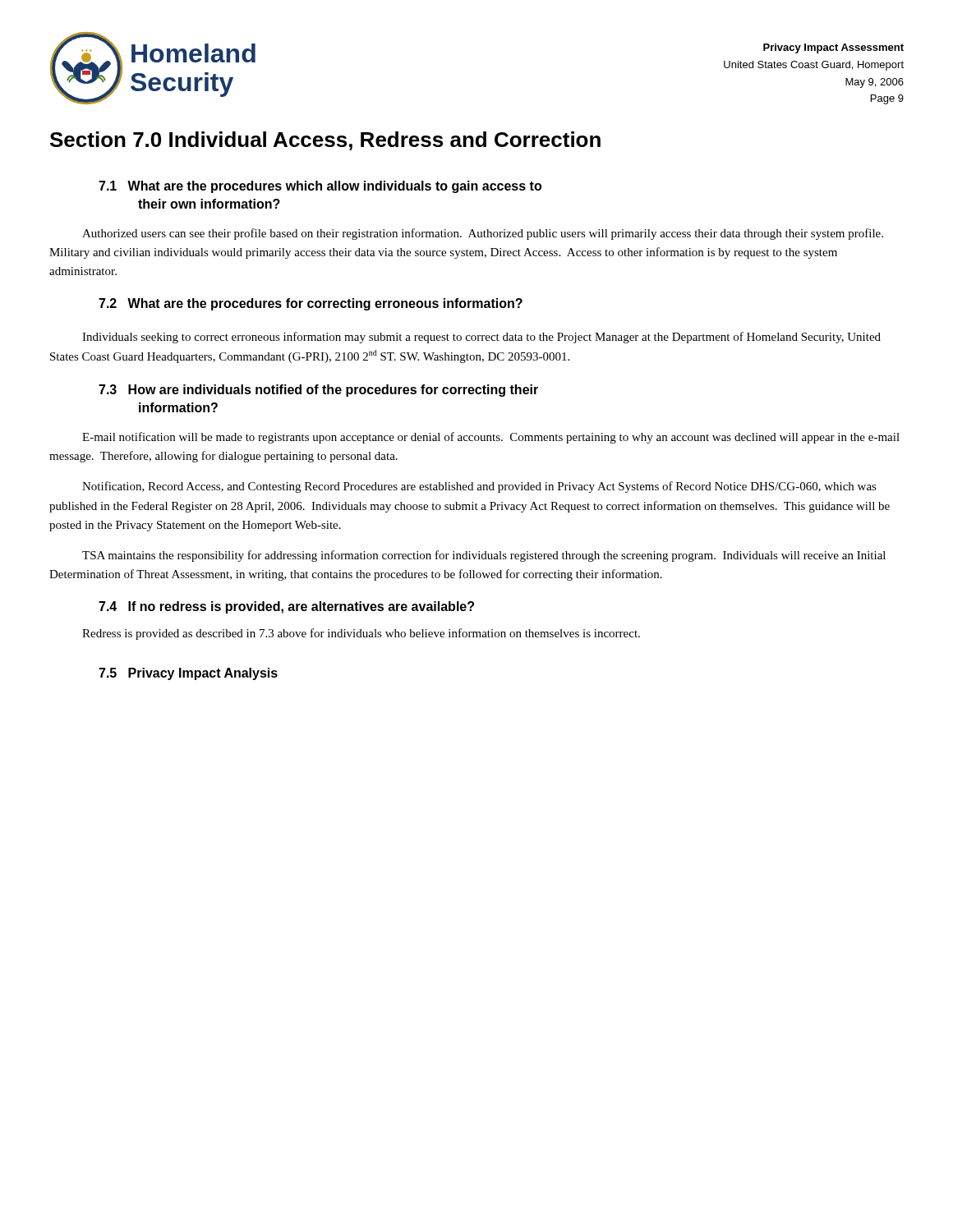Locate the section header with the text "7.1 What are the procedures"
This screenshot has width=953, height=1232.
pos(501,196)
